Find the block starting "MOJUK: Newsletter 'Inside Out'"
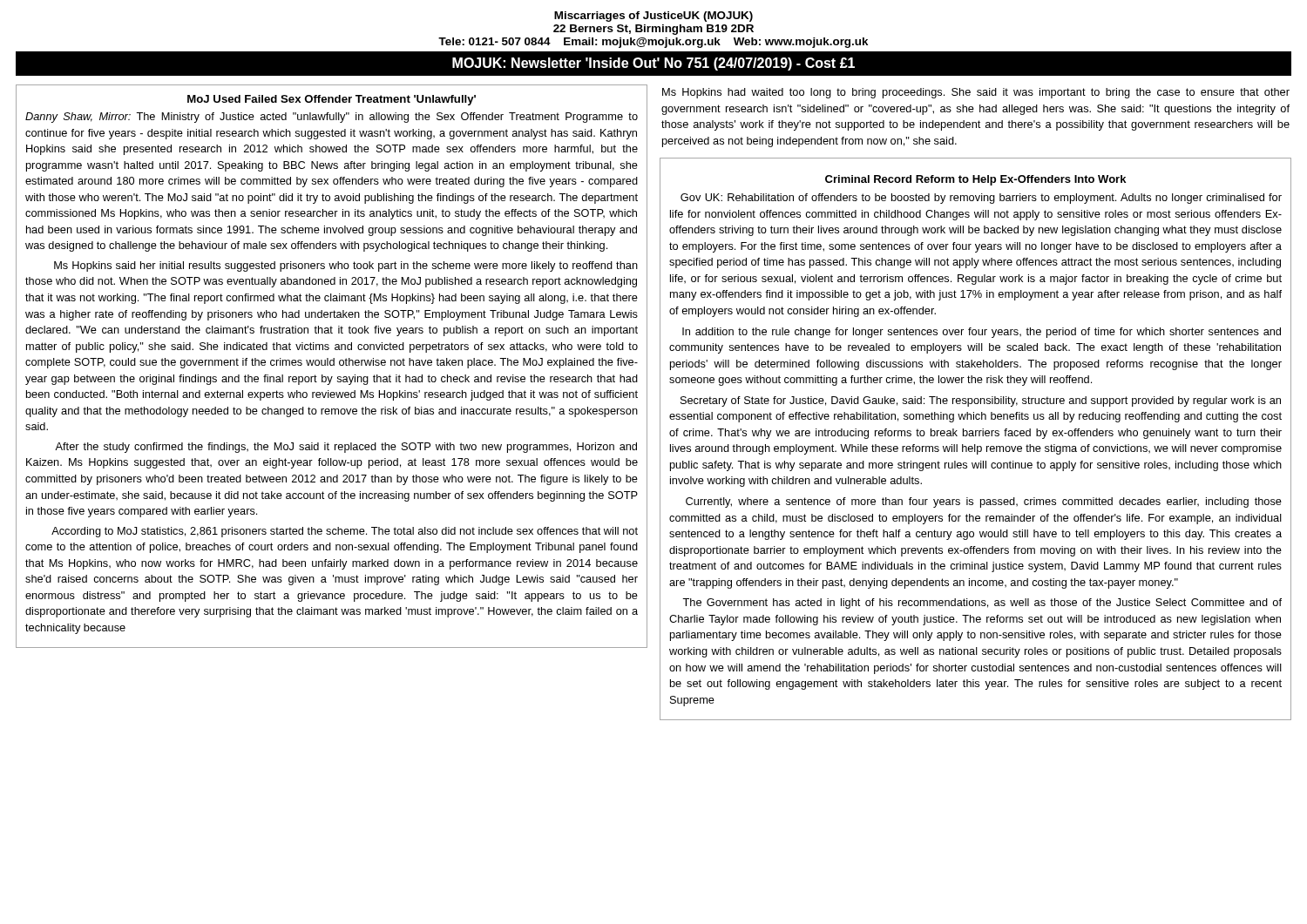 [x=654, y=63]
